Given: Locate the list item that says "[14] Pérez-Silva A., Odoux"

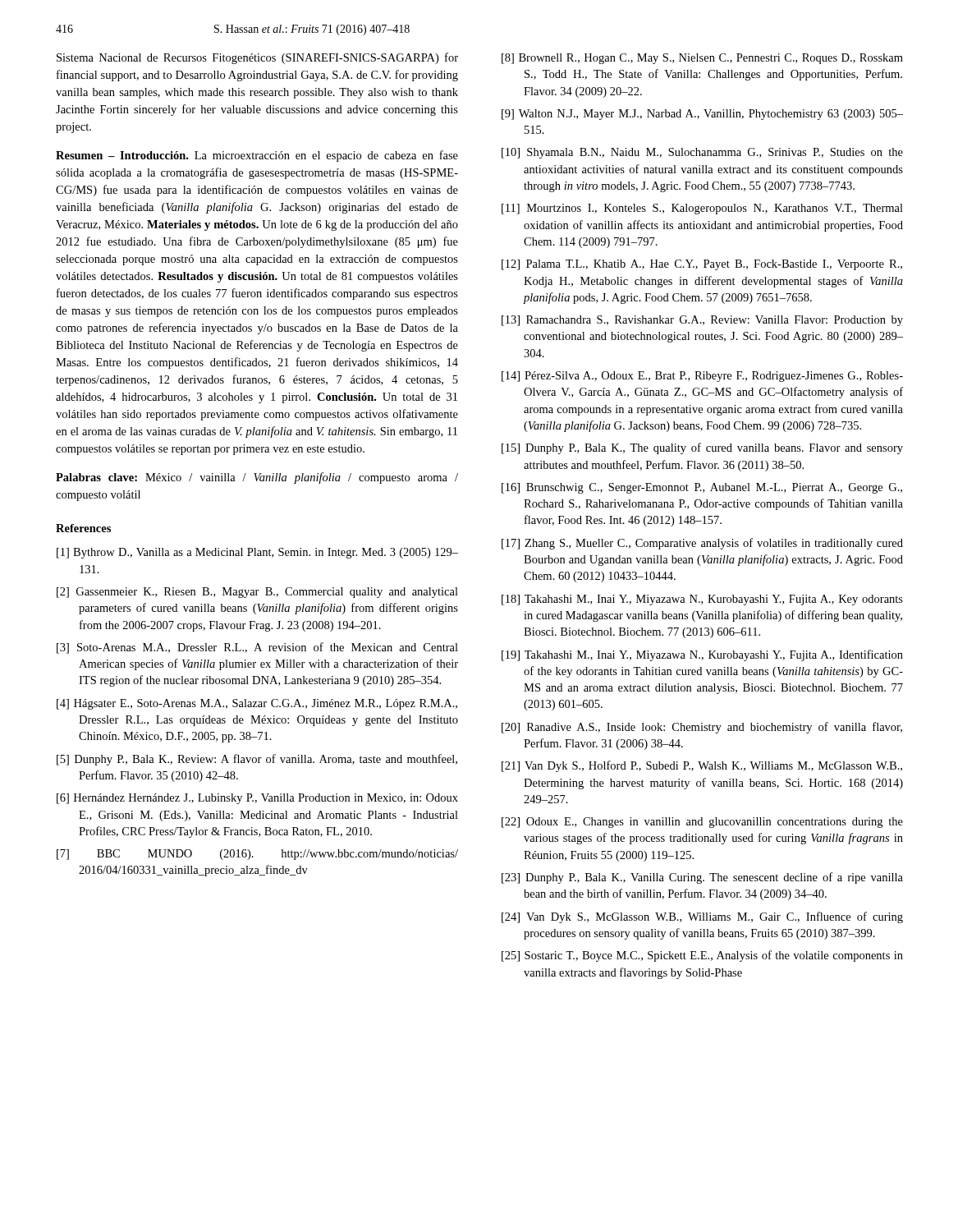Looking at the screenshot, I should click(x=702, y=400).
